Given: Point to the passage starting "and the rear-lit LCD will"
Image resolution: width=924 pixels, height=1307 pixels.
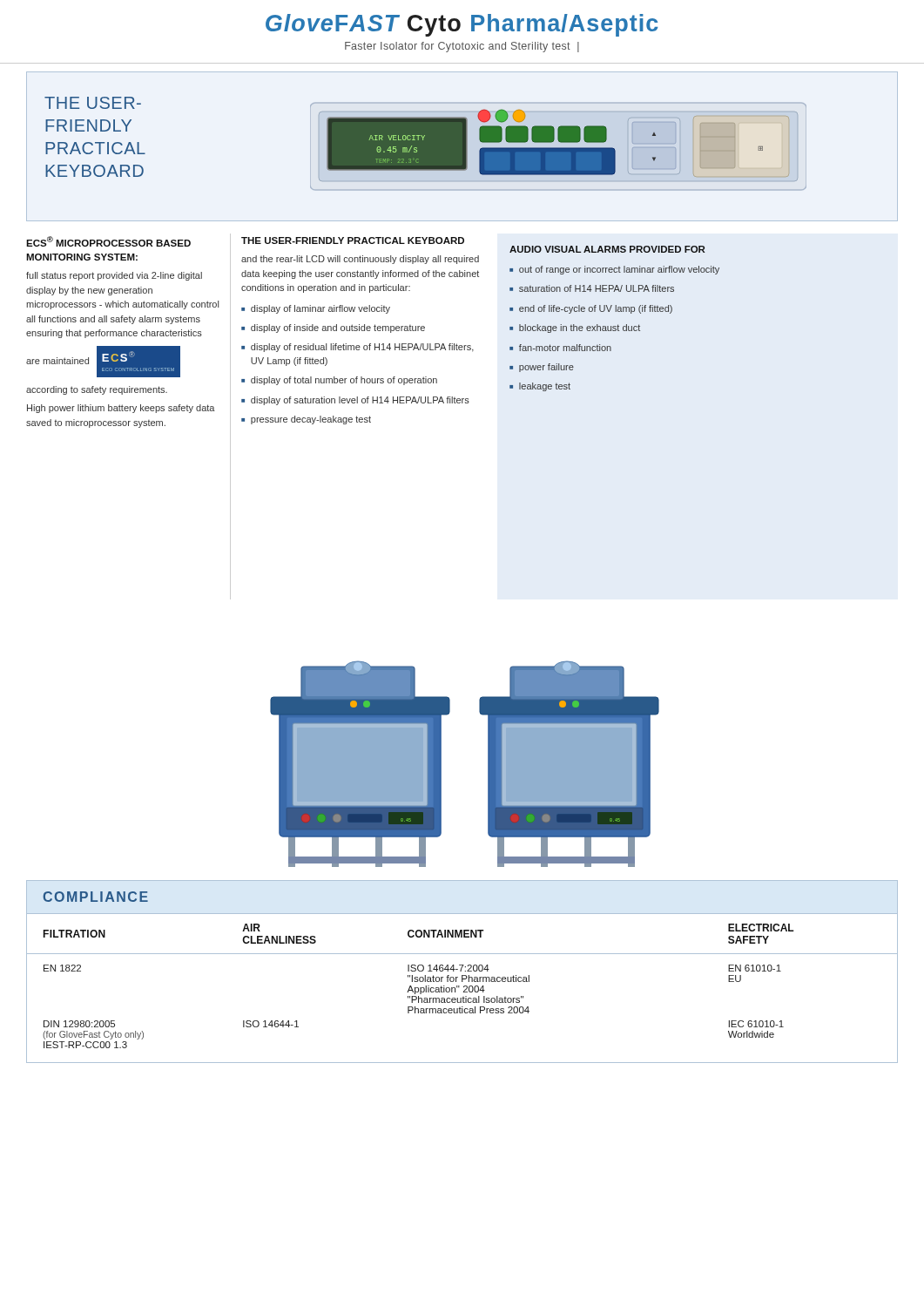Looking at the screenshot, I should pos(360,273).
